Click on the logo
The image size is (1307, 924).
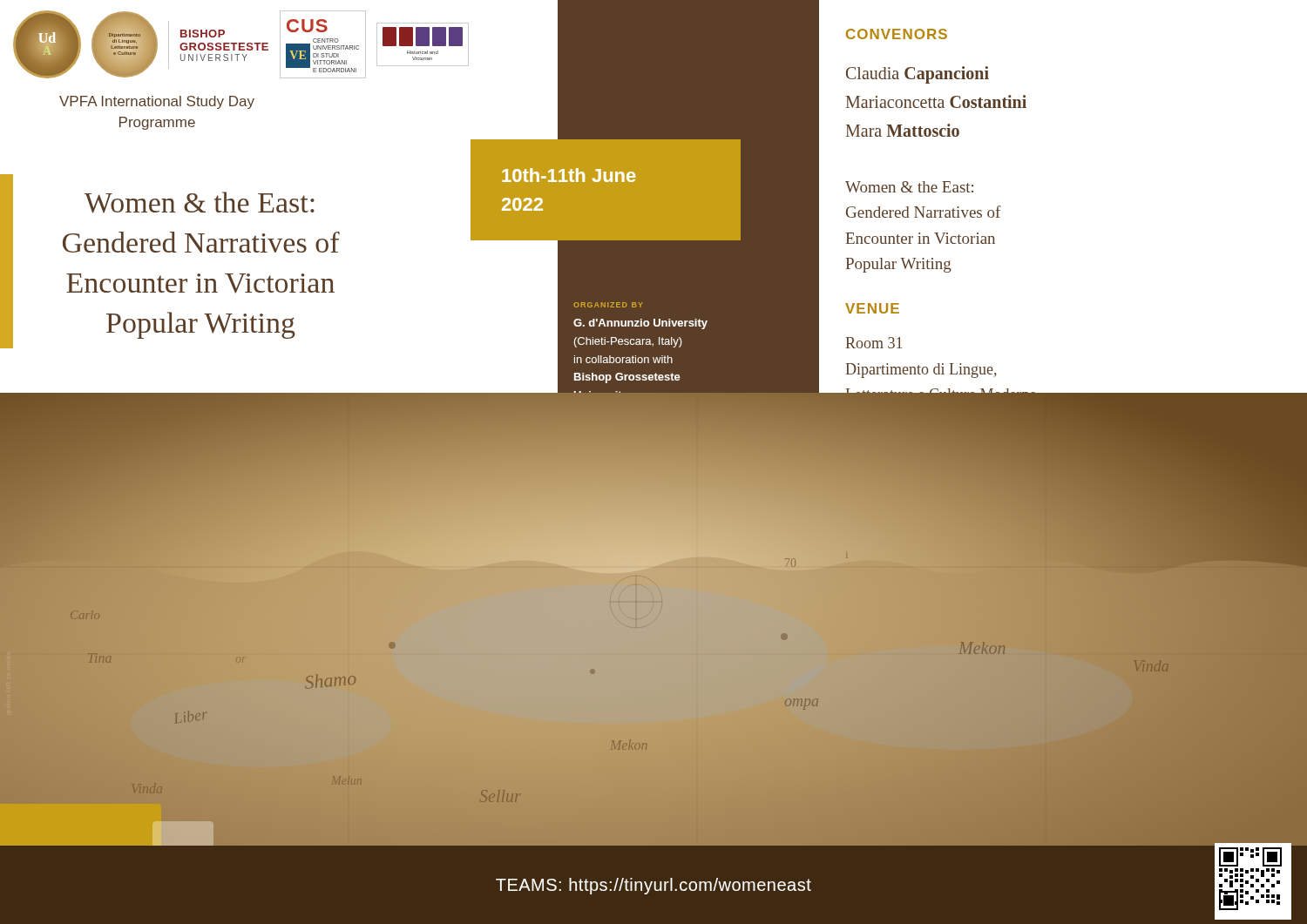point(241,44)
